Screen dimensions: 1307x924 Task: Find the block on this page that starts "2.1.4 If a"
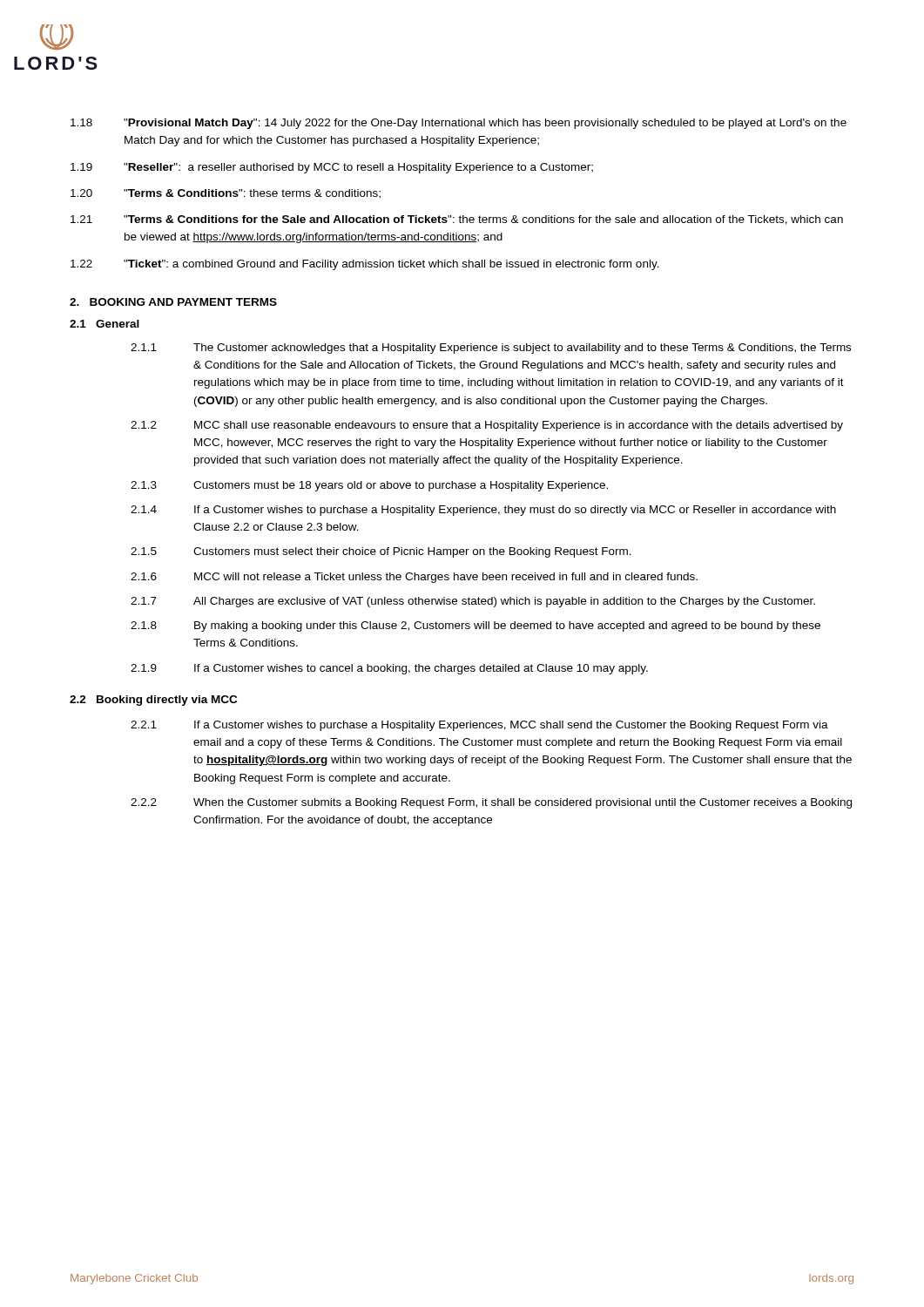[492, 518]
